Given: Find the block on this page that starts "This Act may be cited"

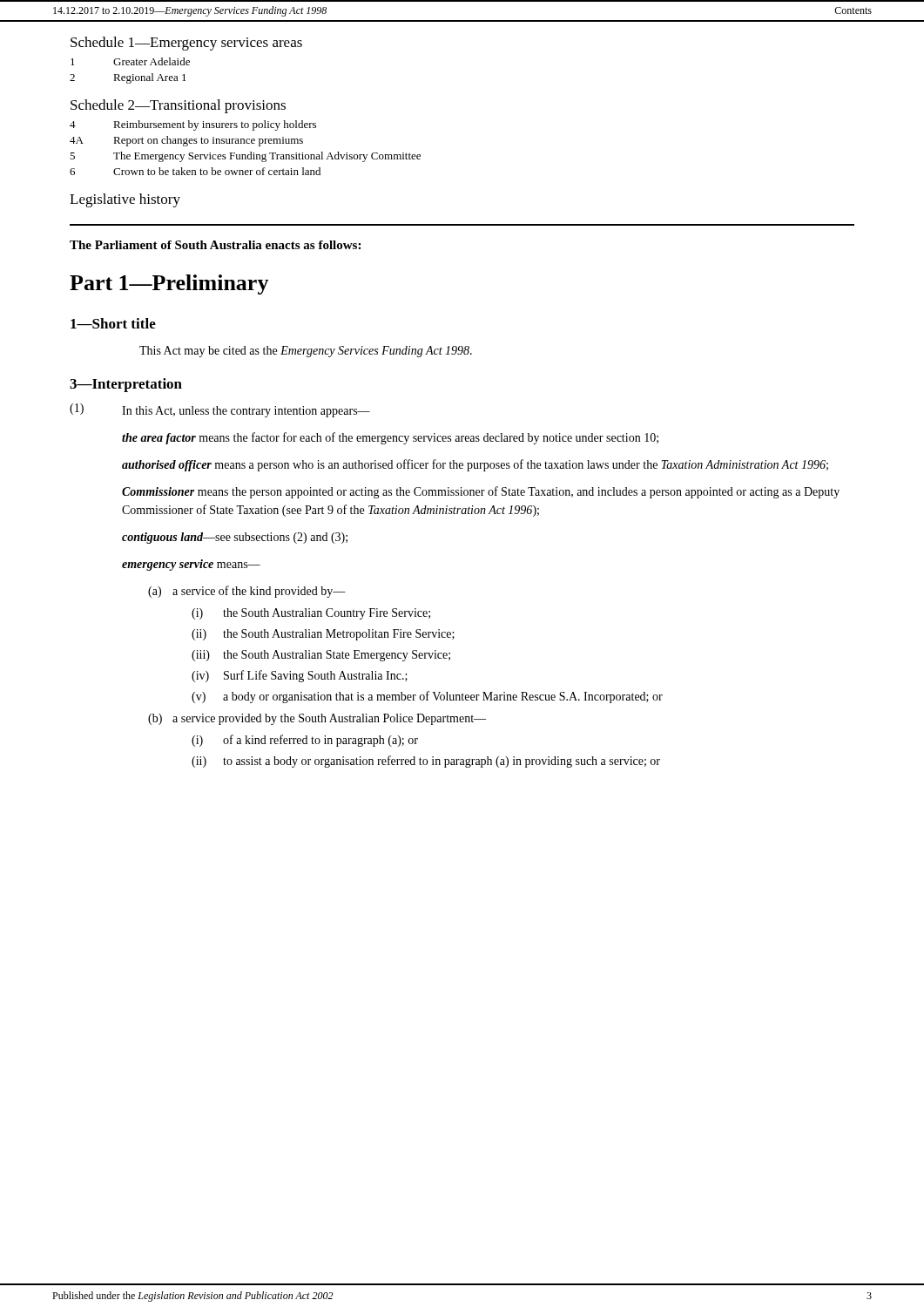Looking at the screenshot, I should point(306,351).
